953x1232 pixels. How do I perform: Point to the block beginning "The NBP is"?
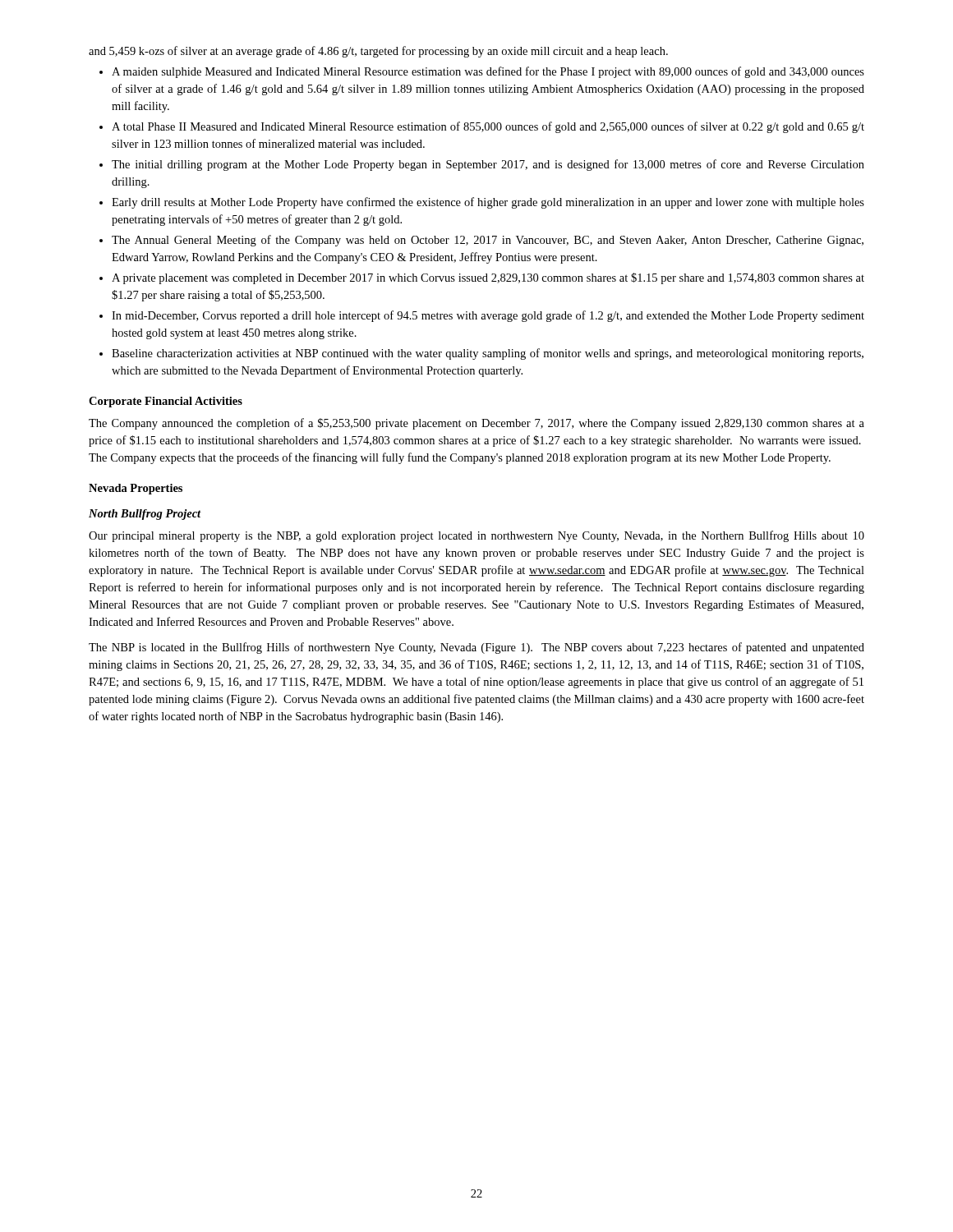pyautogui.click(x=476, y=682)
